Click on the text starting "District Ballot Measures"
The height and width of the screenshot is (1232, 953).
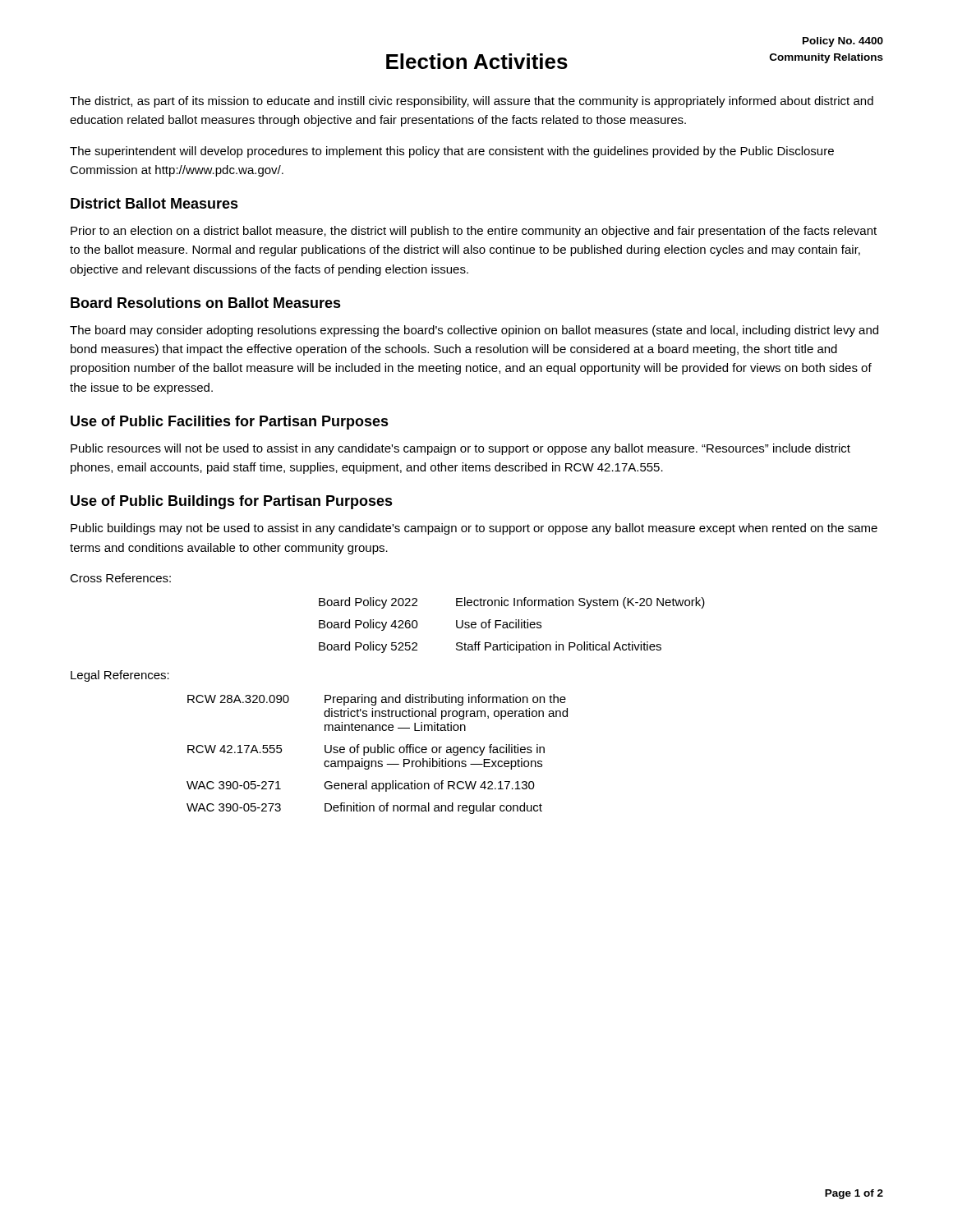154,204
